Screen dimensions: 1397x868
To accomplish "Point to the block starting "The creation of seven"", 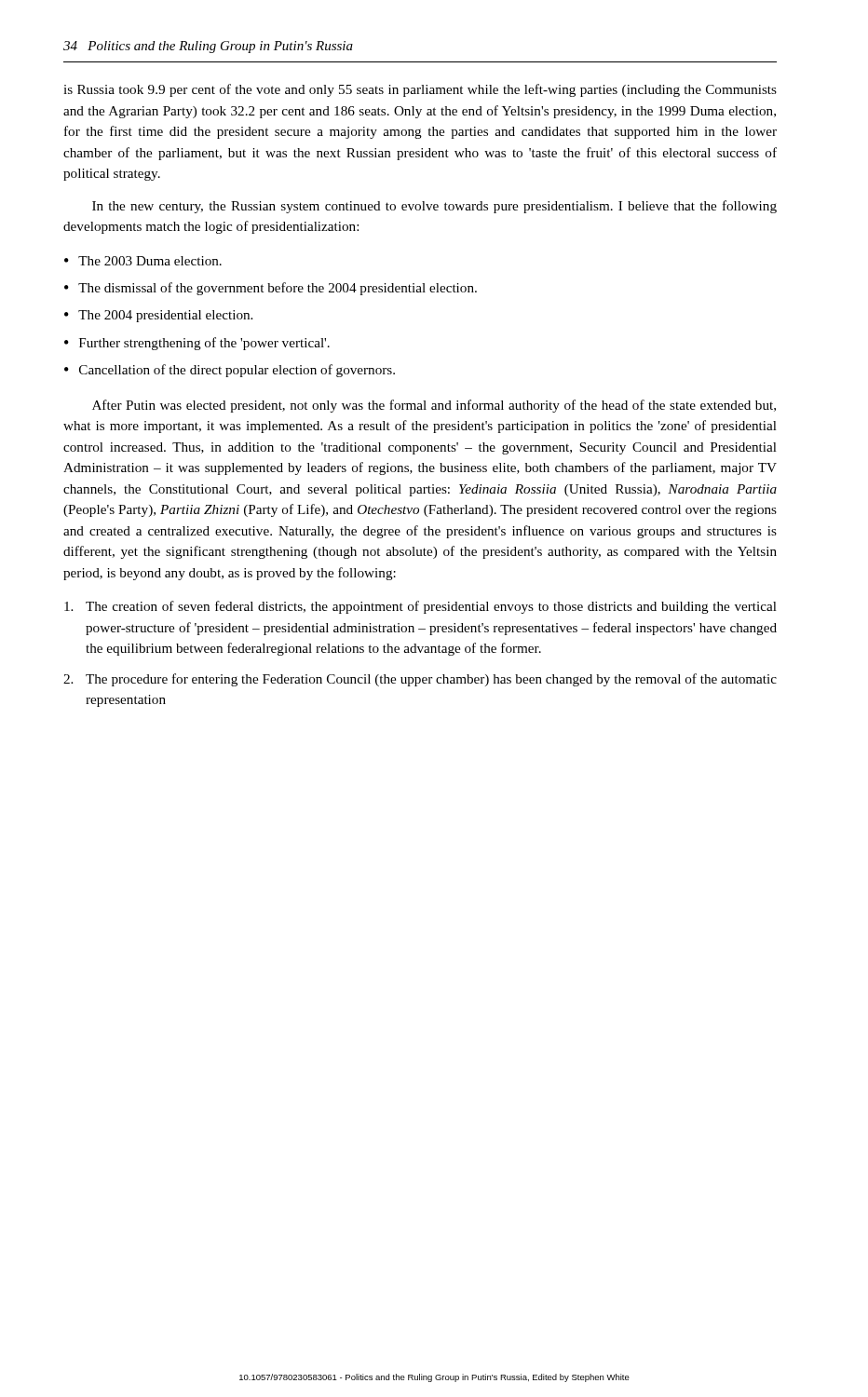I will click(420, 628).
